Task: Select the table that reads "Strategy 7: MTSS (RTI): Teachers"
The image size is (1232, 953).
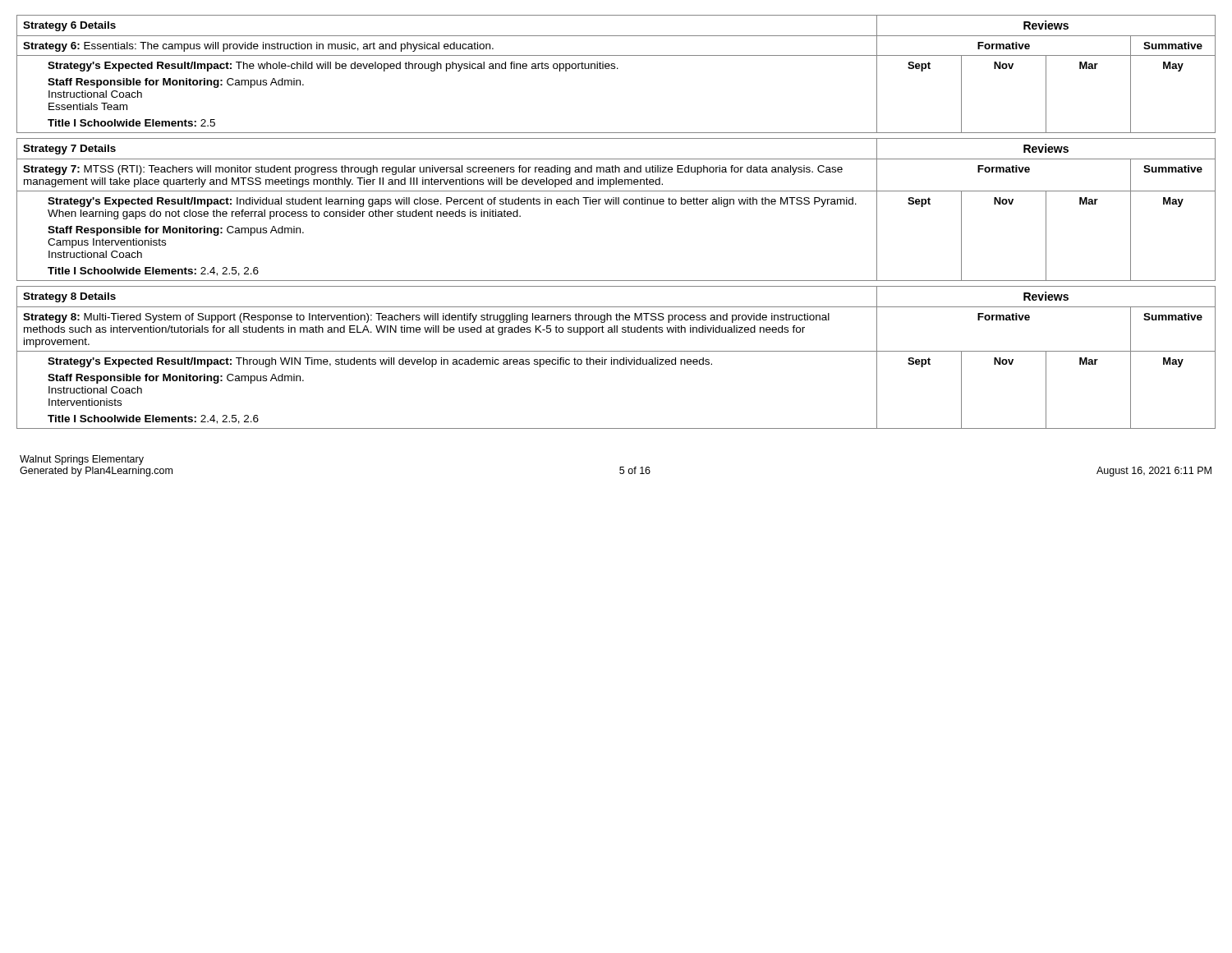Action: point(616,209)
